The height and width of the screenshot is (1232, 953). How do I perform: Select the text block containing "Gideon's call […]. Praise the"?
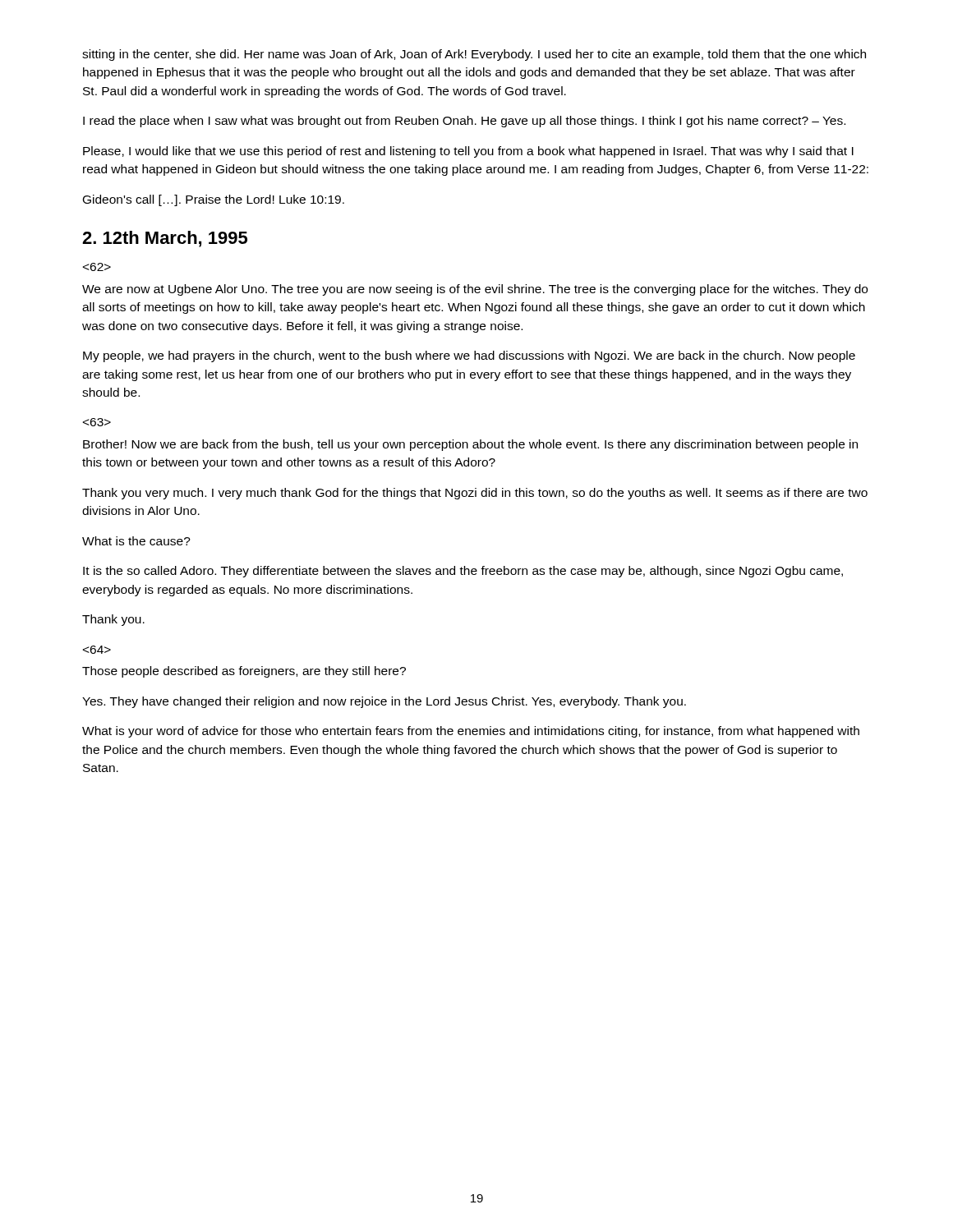(214, 199)
